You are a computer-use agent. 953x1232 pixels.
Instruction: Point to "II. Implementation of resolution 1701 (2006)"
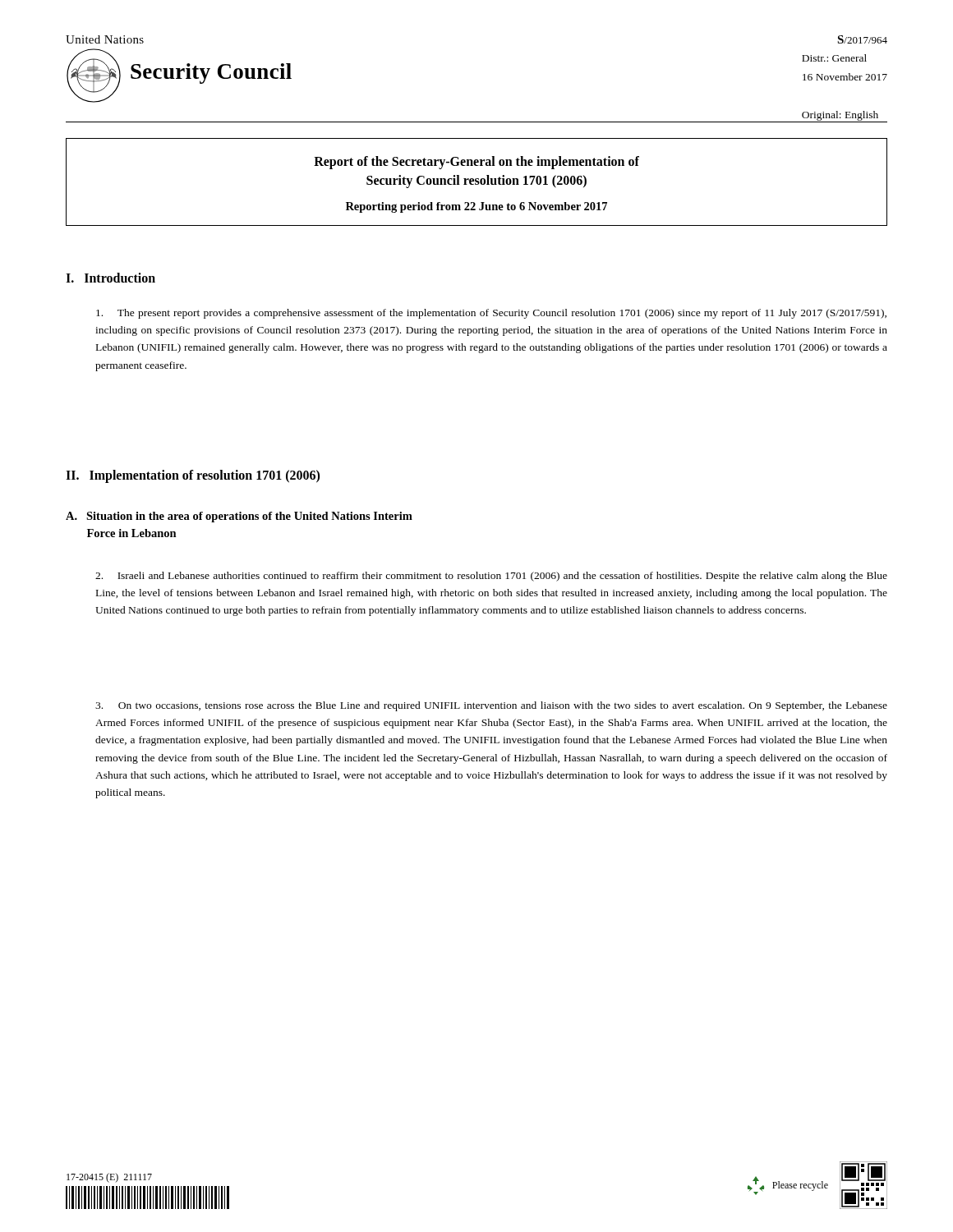click(x=193, y=475)
